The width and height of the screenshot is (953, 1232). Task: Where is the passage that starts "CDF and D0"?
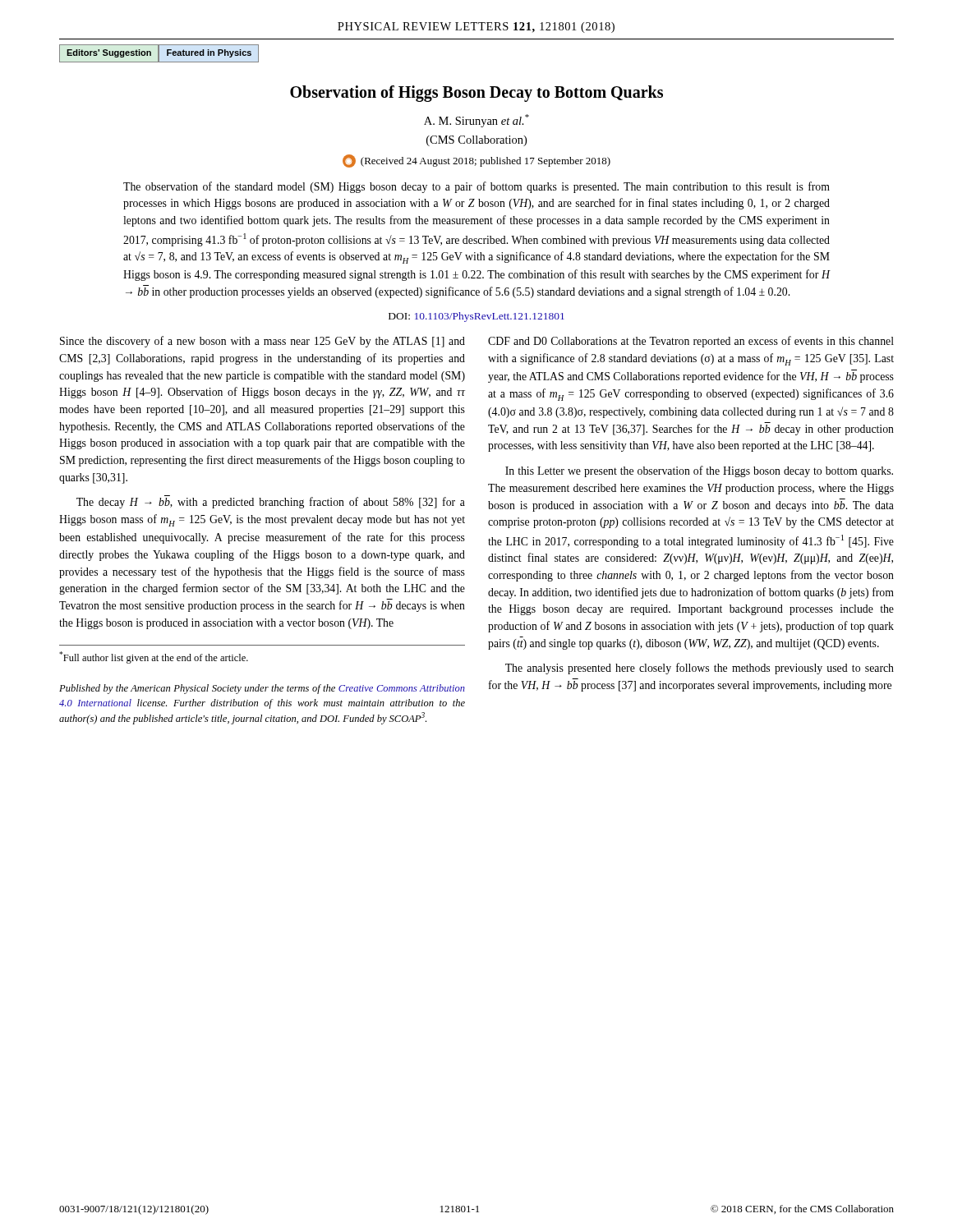click(691, 394)
